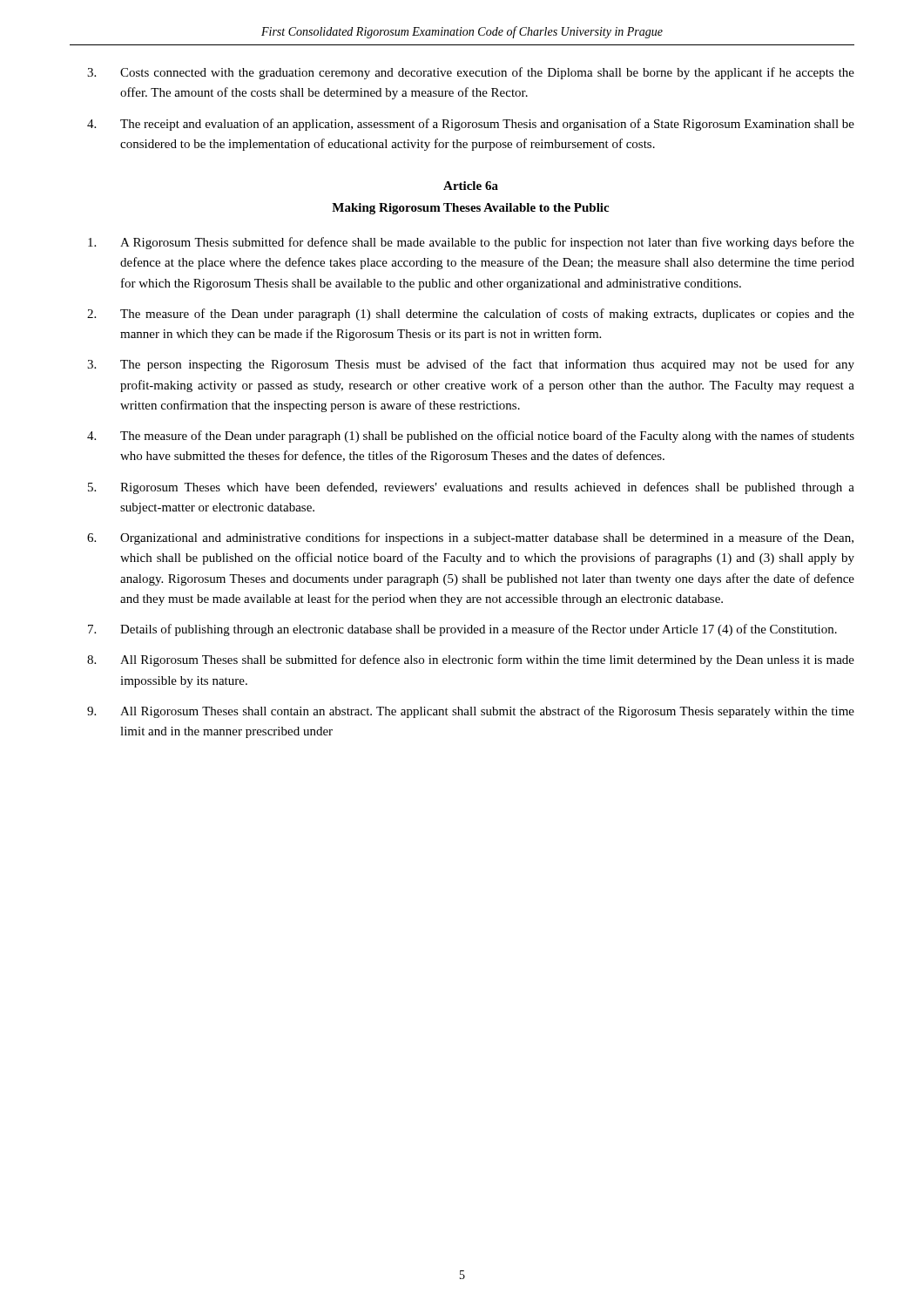Find the block on this page that starts "5. Rigorosum Theses which have"

[x=471, y=497]
